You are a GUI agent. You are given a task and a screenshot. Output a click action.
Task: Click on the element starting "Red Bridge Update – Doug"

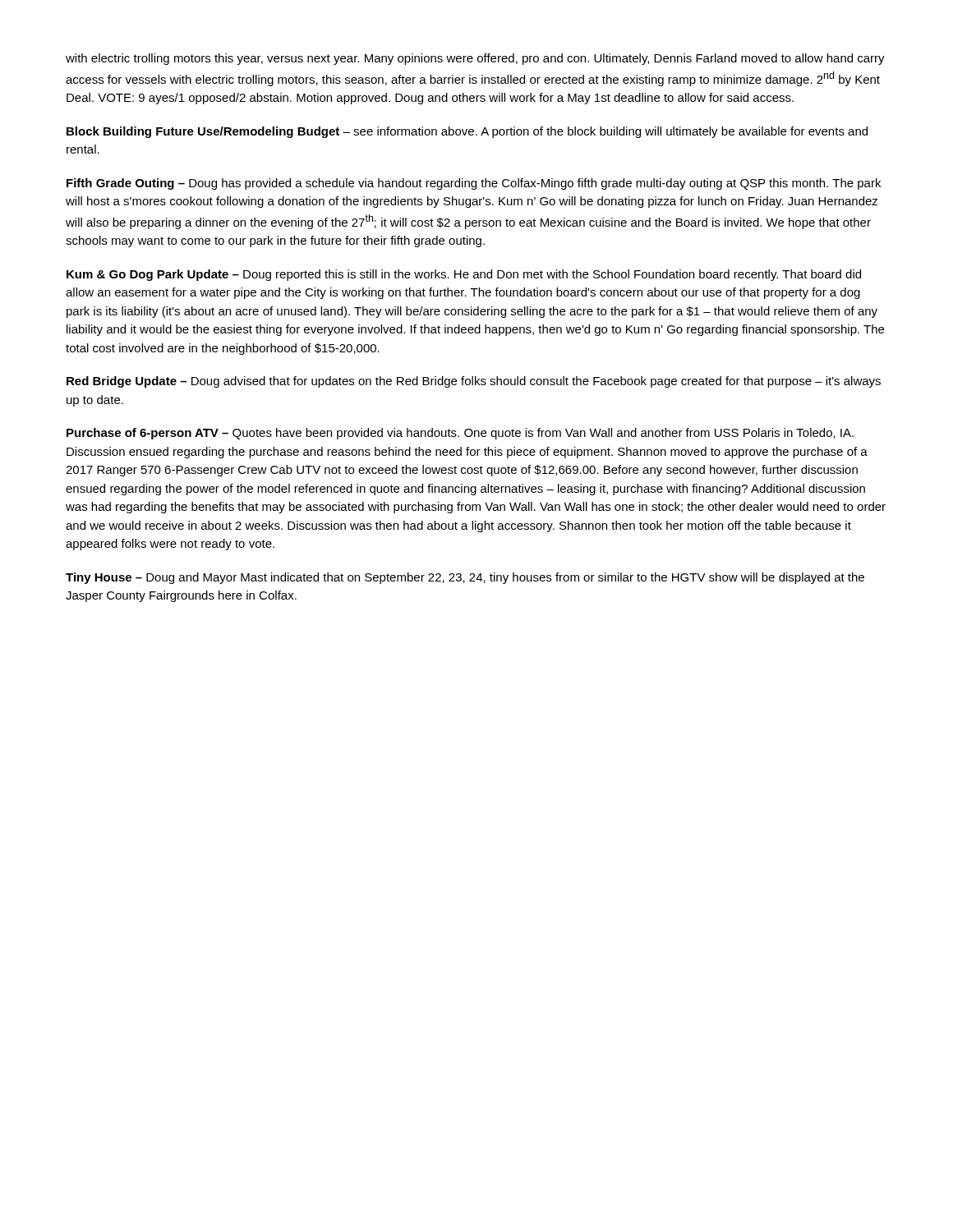pos(473,390)
